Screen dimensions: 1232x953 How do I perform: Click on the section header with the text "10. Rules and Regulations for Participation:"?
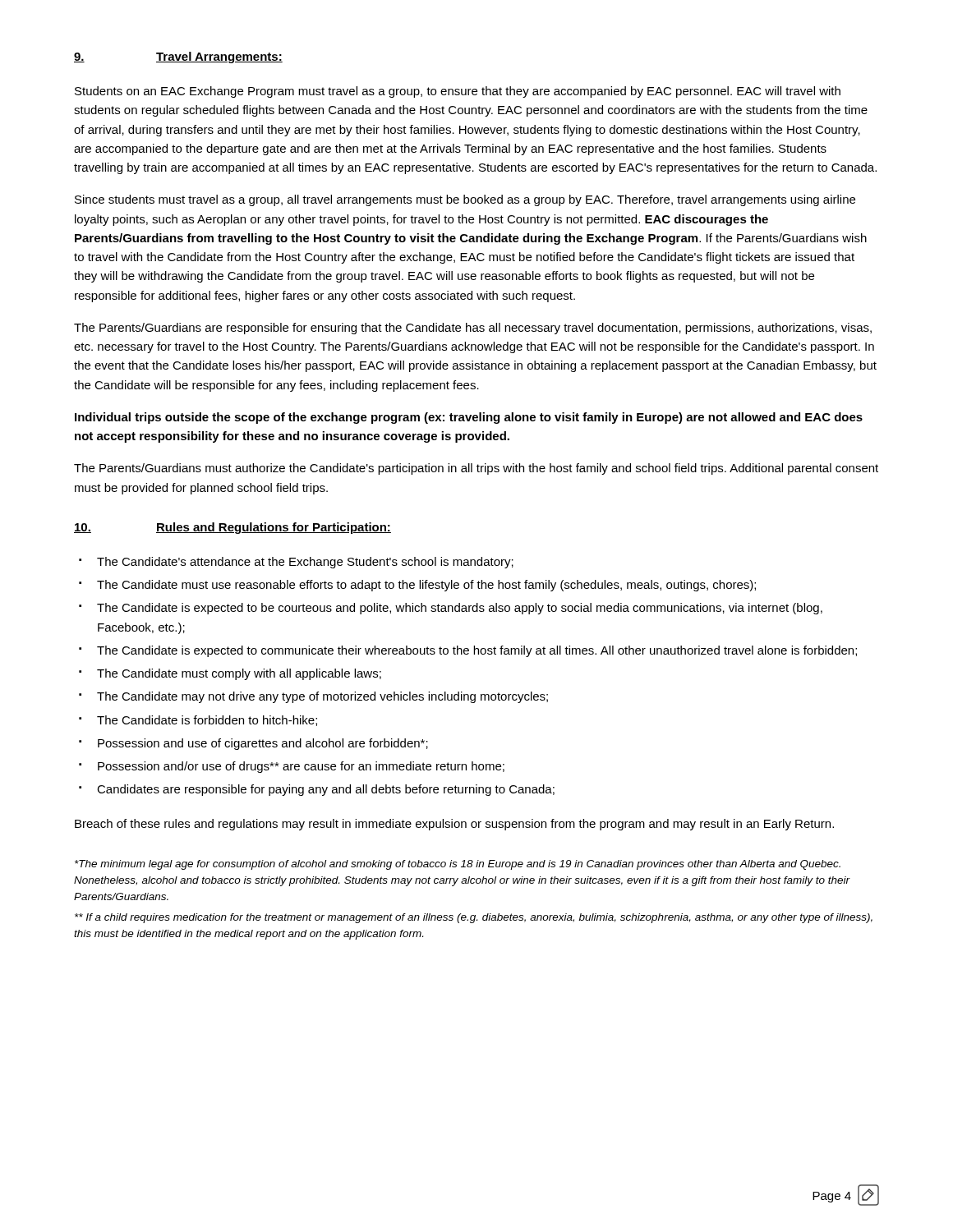tap(232, 527)
